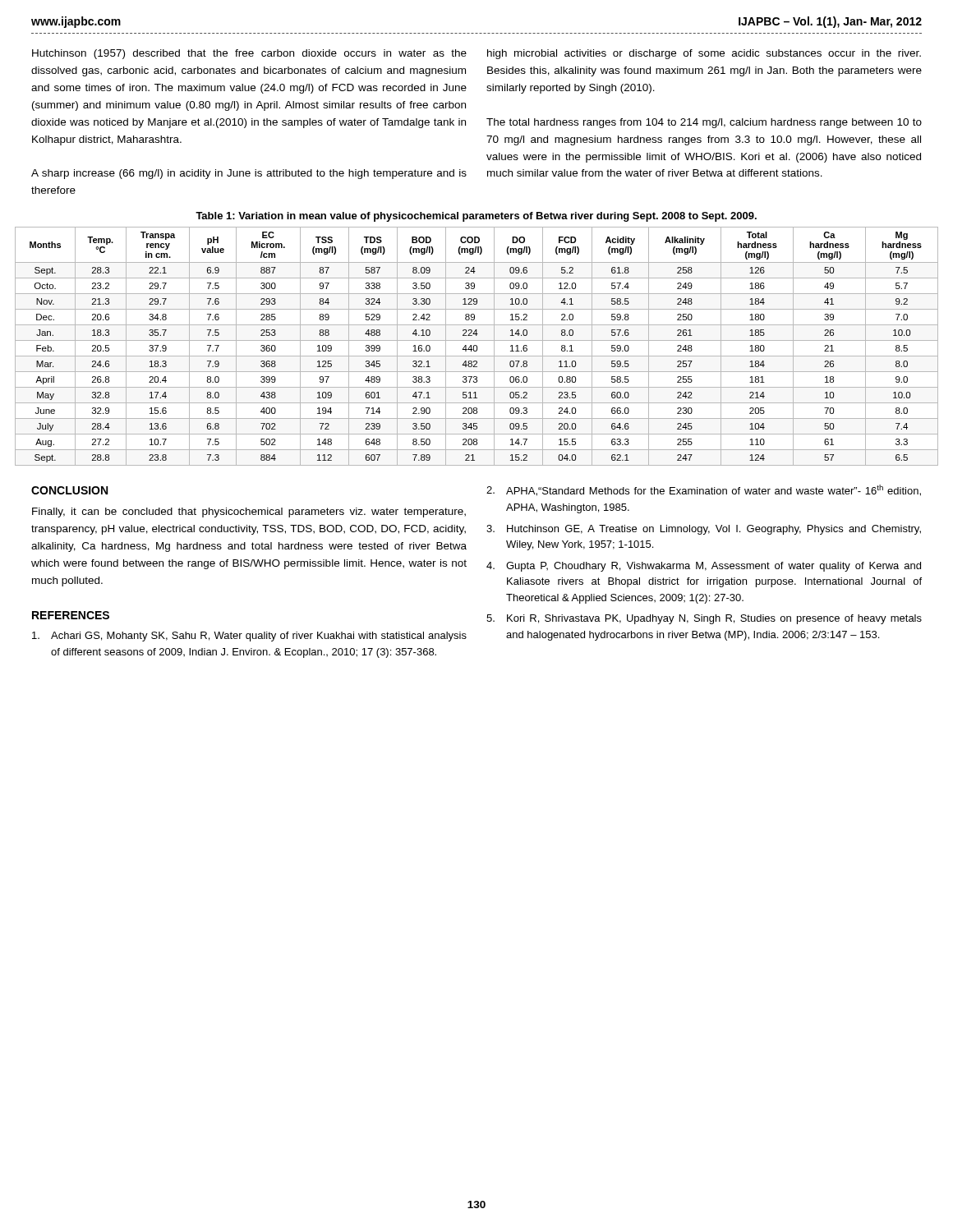953x1232 pixels.
Task: Navigate to the passage starting "3. Hutchinson GE, A Treatise on Limnology,"
Action: pyautogui.click(x=704, y=536)
